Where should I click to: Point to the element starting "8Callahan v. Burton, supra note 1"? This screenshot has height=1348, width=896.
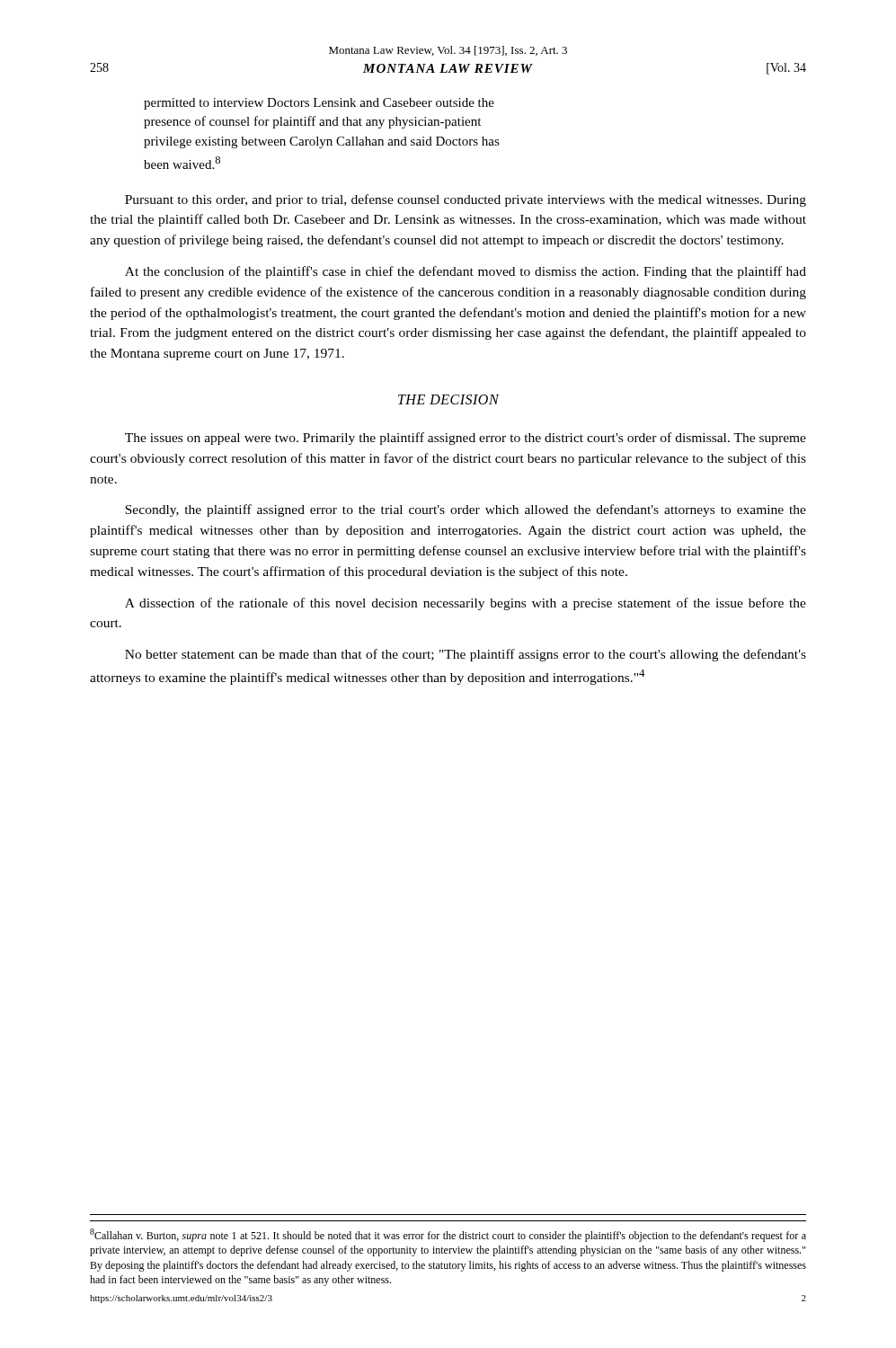pos(448,1256)
